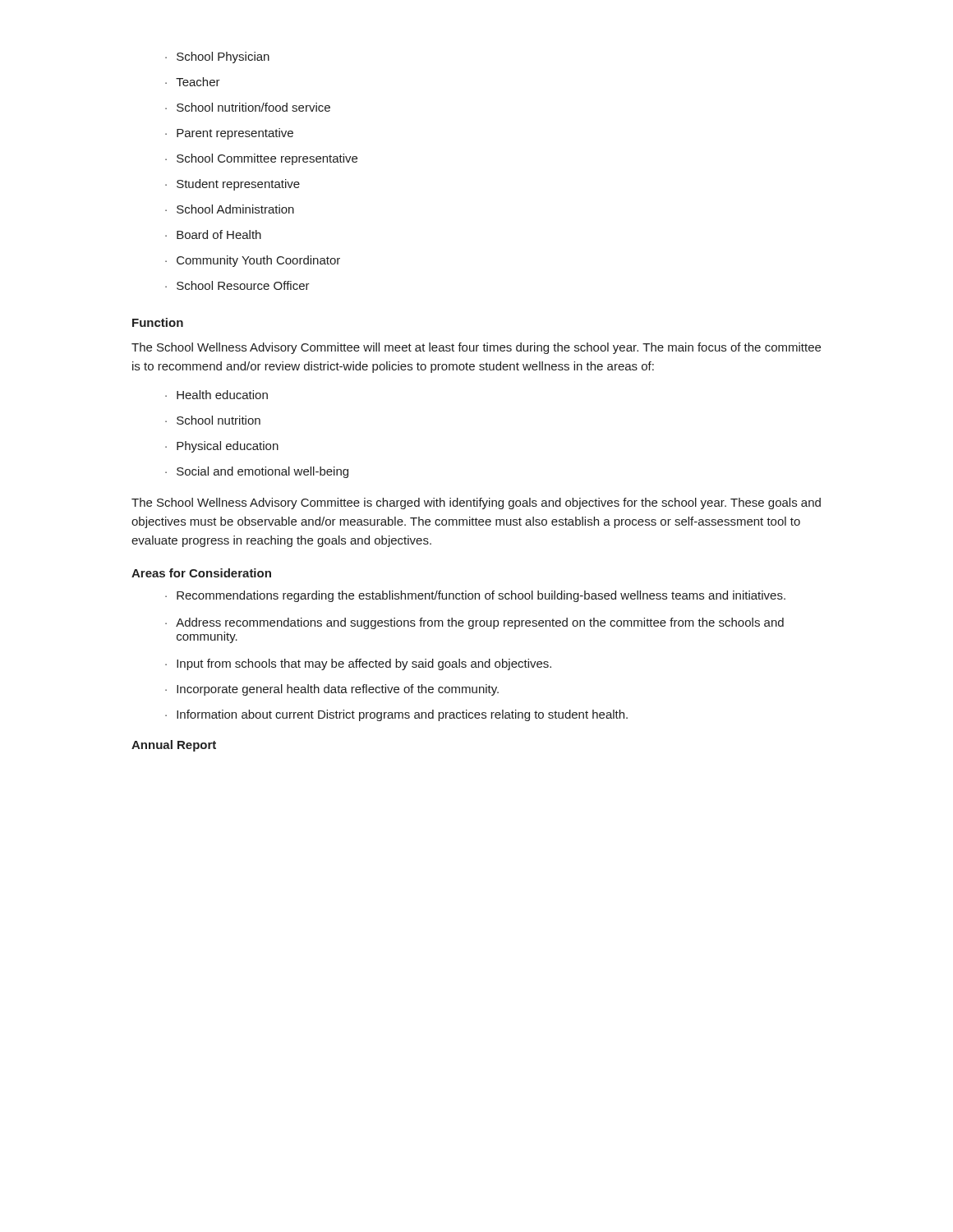Viewport: 953px width, 1232px height.
Task: Point to the element starting "Annual Report"
Action: pyautogui.click(x=174, y=745)
